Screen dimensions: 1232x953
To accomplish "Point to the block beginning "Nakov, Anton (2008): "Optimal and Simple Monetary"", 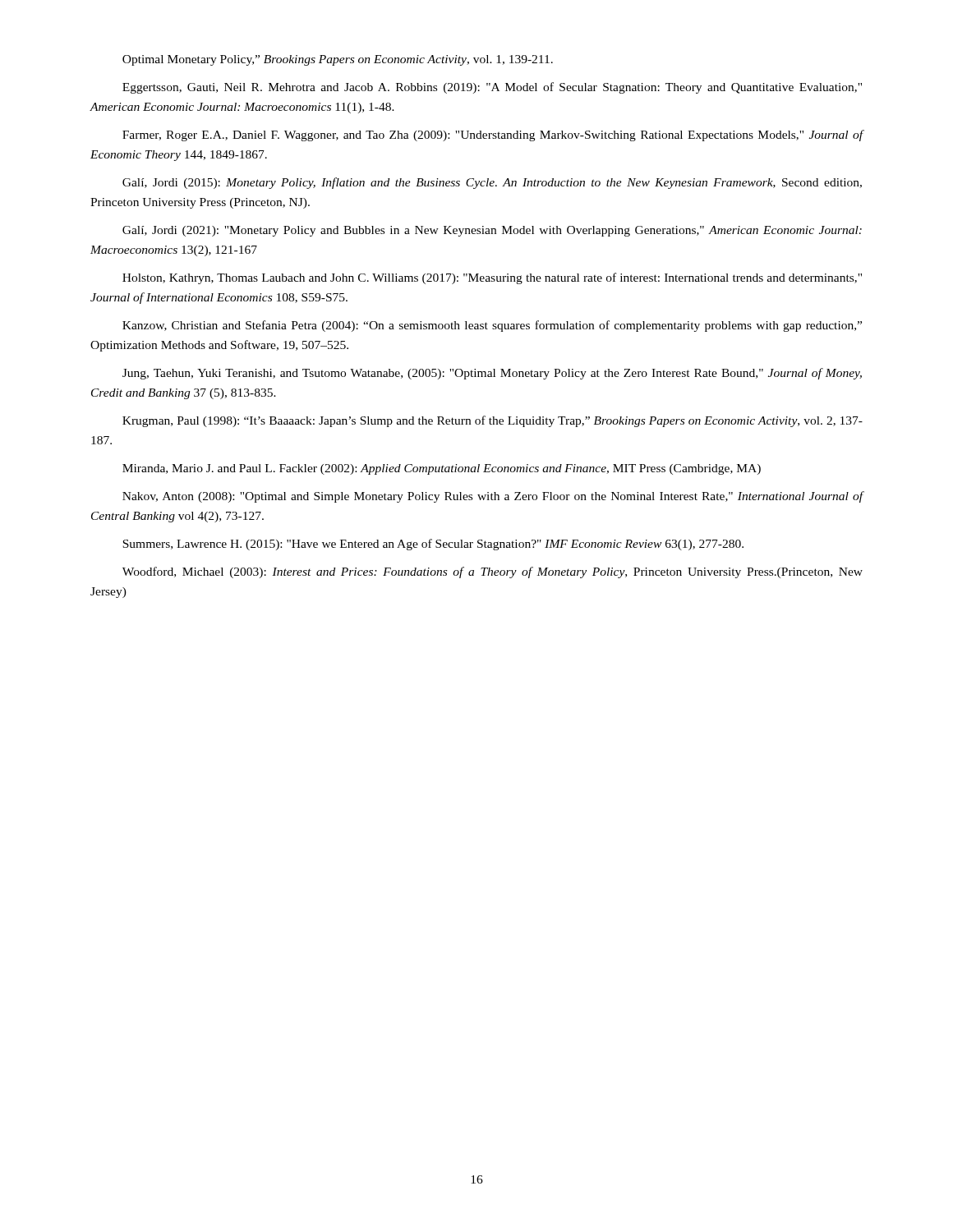I will [476, 506].
